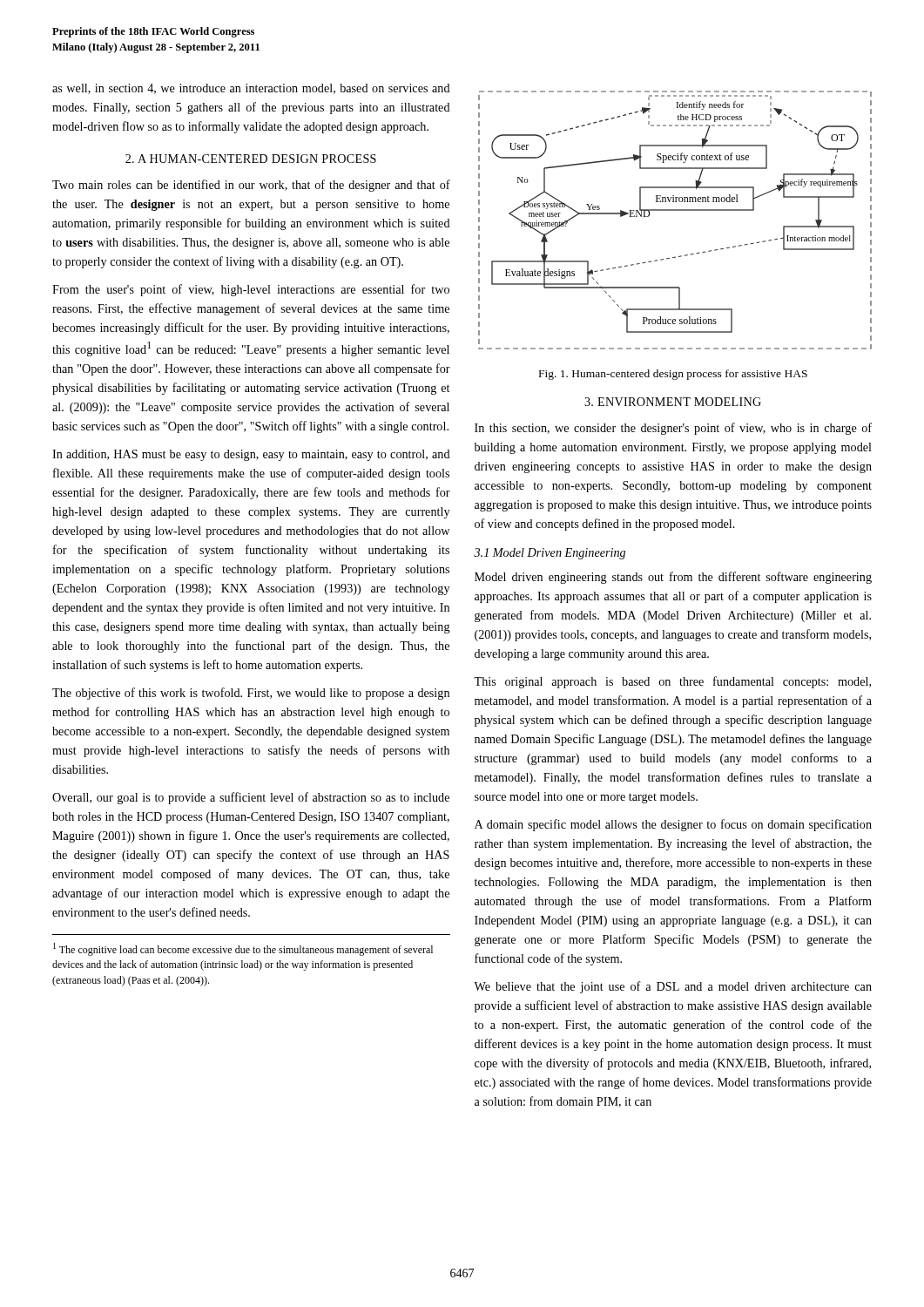This screenshot has width=924, height=1307.
Task: Find the passage starting "A domain specific model allows the designer to"
Action: coord(673,891)
